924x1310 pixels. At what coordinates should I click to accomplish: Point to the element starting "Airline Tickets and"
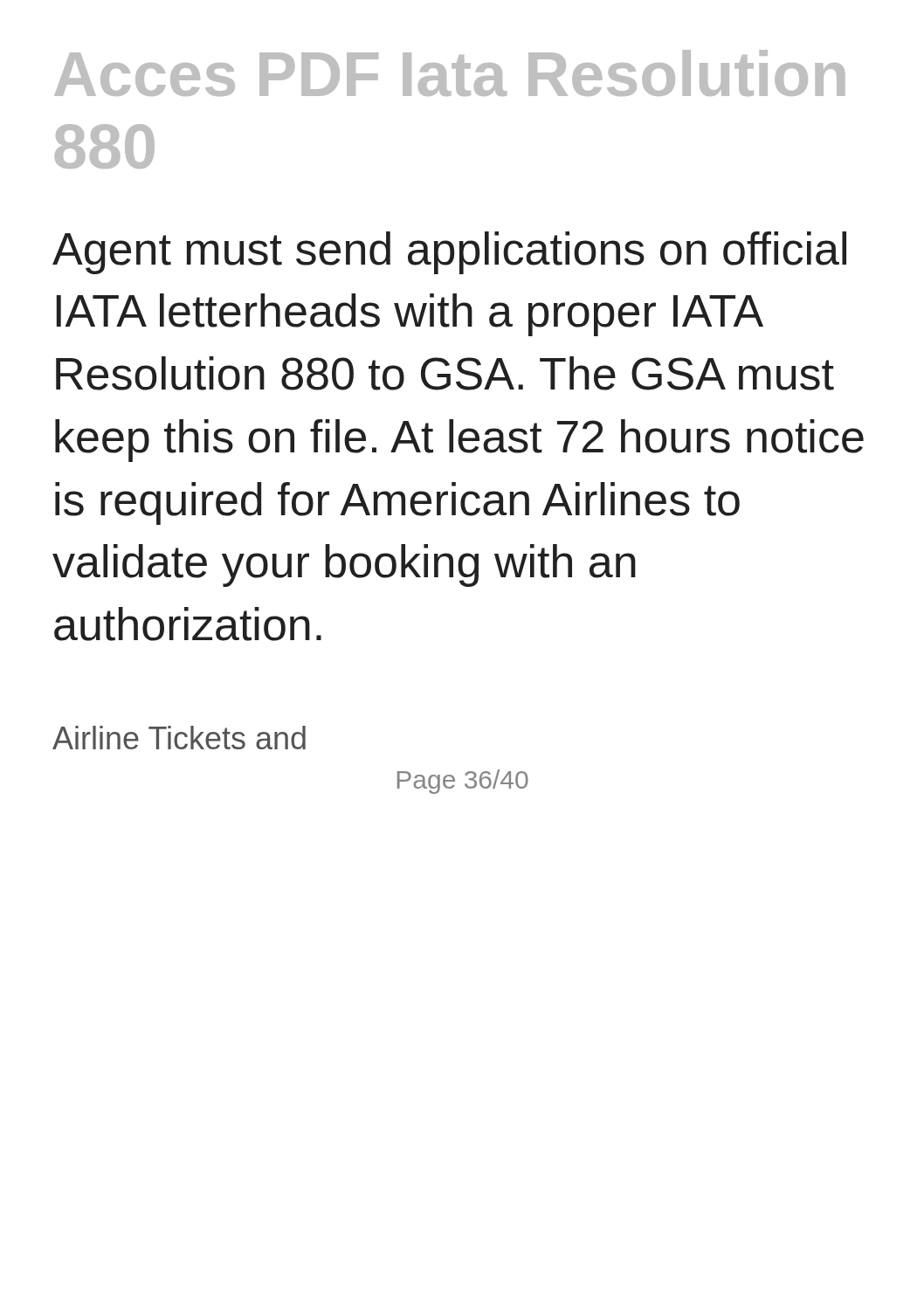point(180,738)
